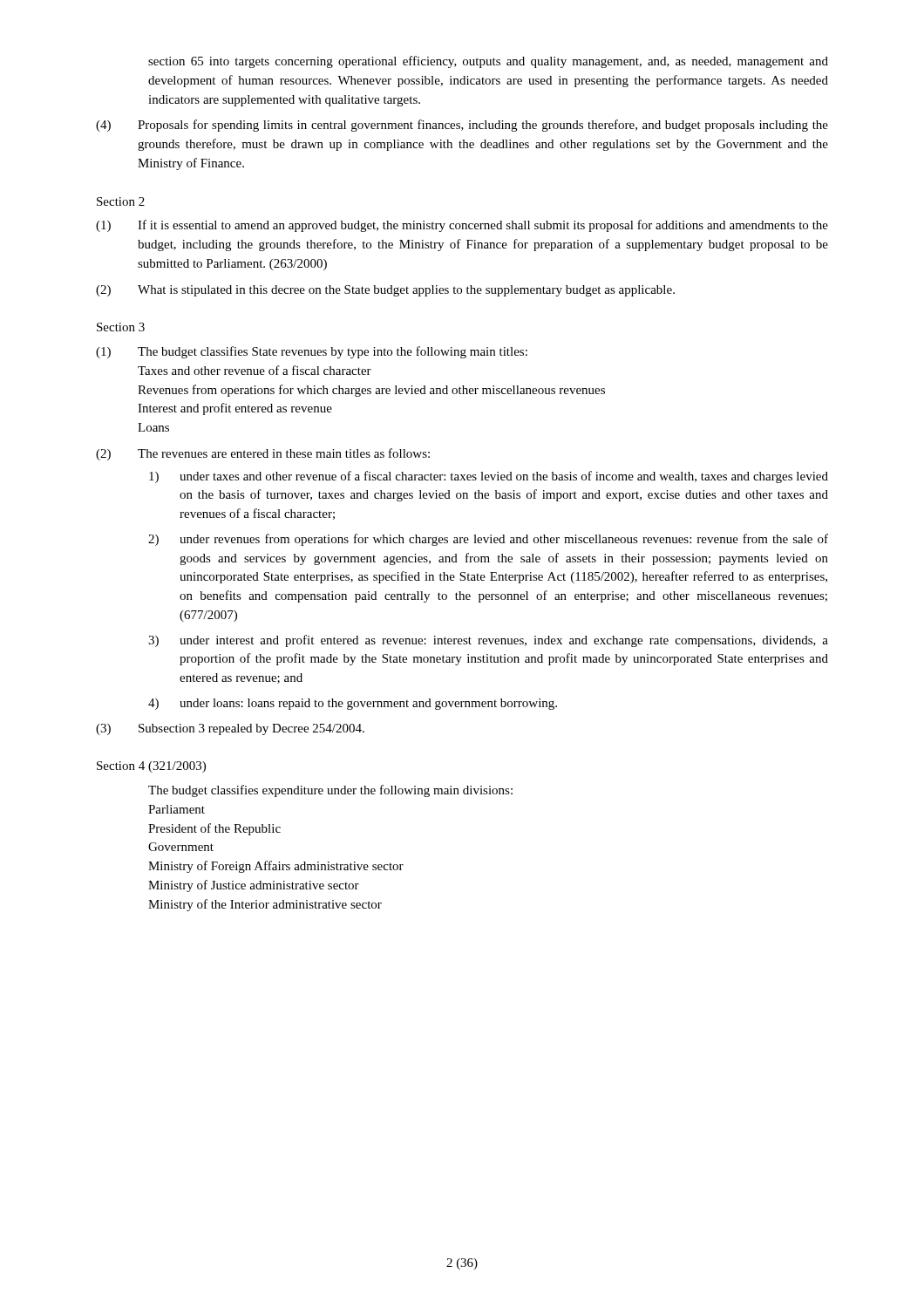The height and width of the screenshot is (1308, 924).
Task: Find the passage starting "3) under interest and profit entered as revenue:"
Action: pos(488,659)
